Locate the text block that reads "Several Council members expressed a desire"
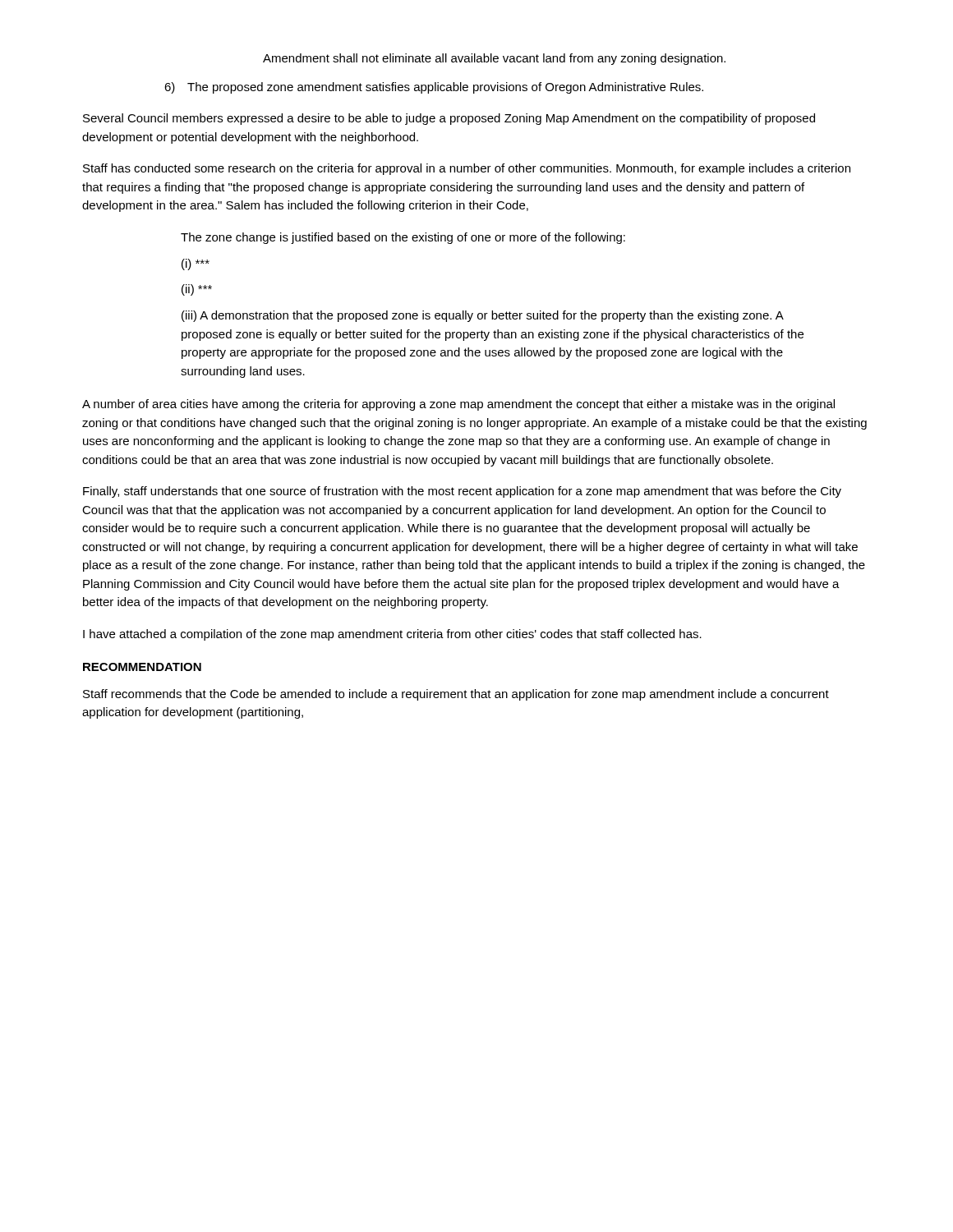 pyautogui.click(x=449, y=127)
